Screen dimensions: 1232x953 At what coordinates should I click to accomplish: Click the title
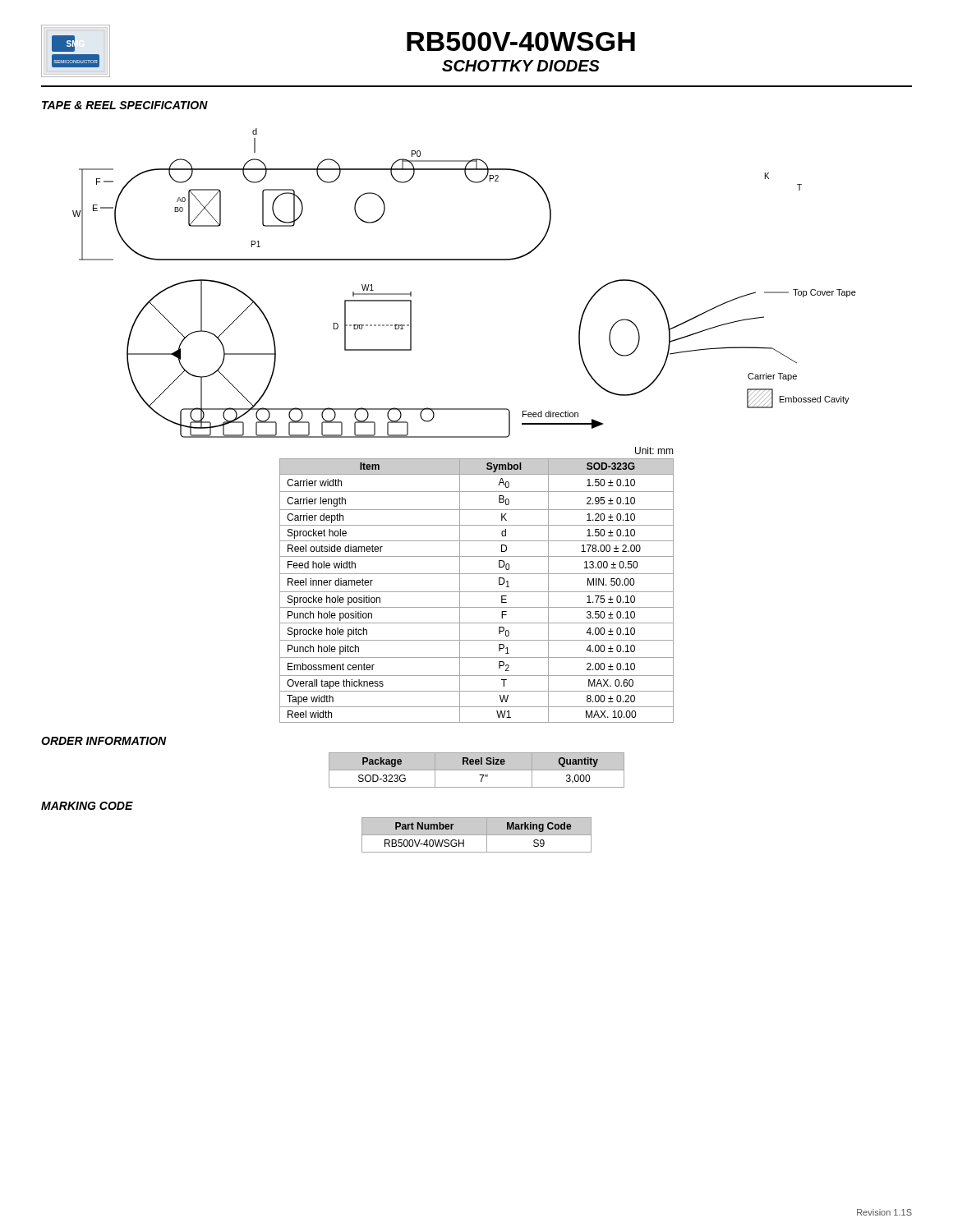tap(521, 41)
